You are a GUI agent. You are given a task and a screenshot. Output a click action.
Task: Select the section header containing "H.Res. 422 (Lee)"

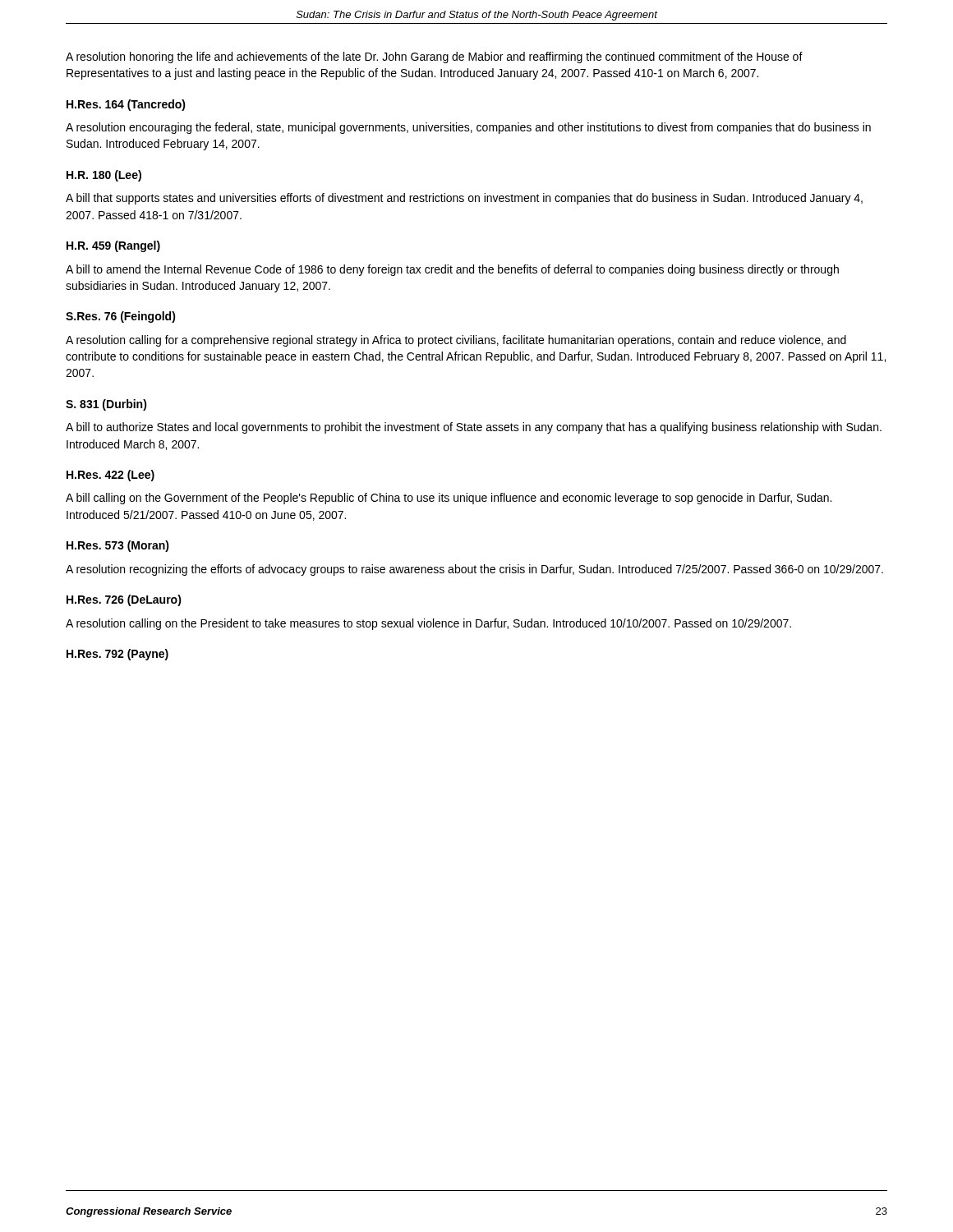(x=110, y=475)
